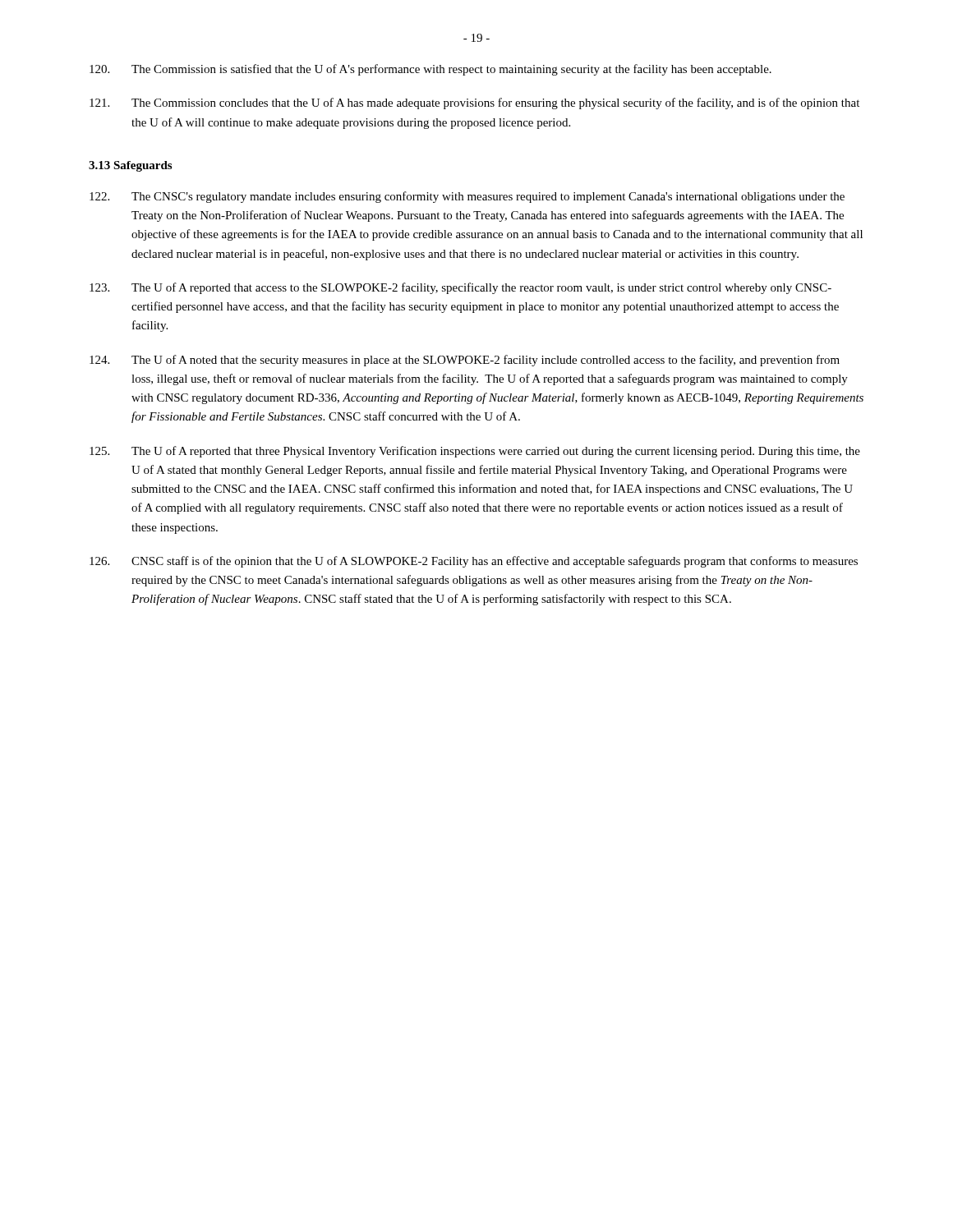
Task: Find the block starting "124. The U of A noted that"
Action: pos(476,388)
